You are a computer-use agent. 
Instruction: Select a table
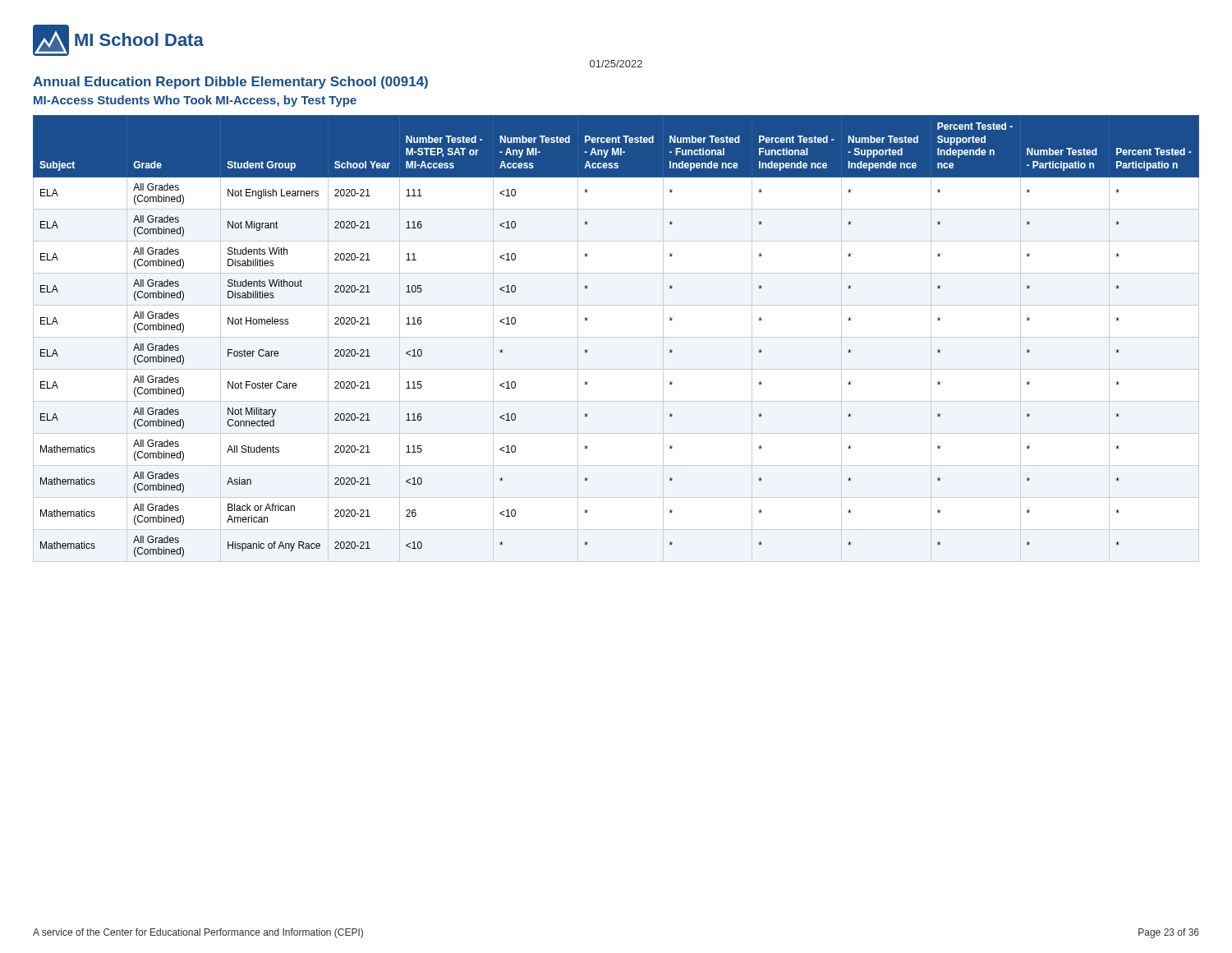pyautogui.click(x=616, y=339)
